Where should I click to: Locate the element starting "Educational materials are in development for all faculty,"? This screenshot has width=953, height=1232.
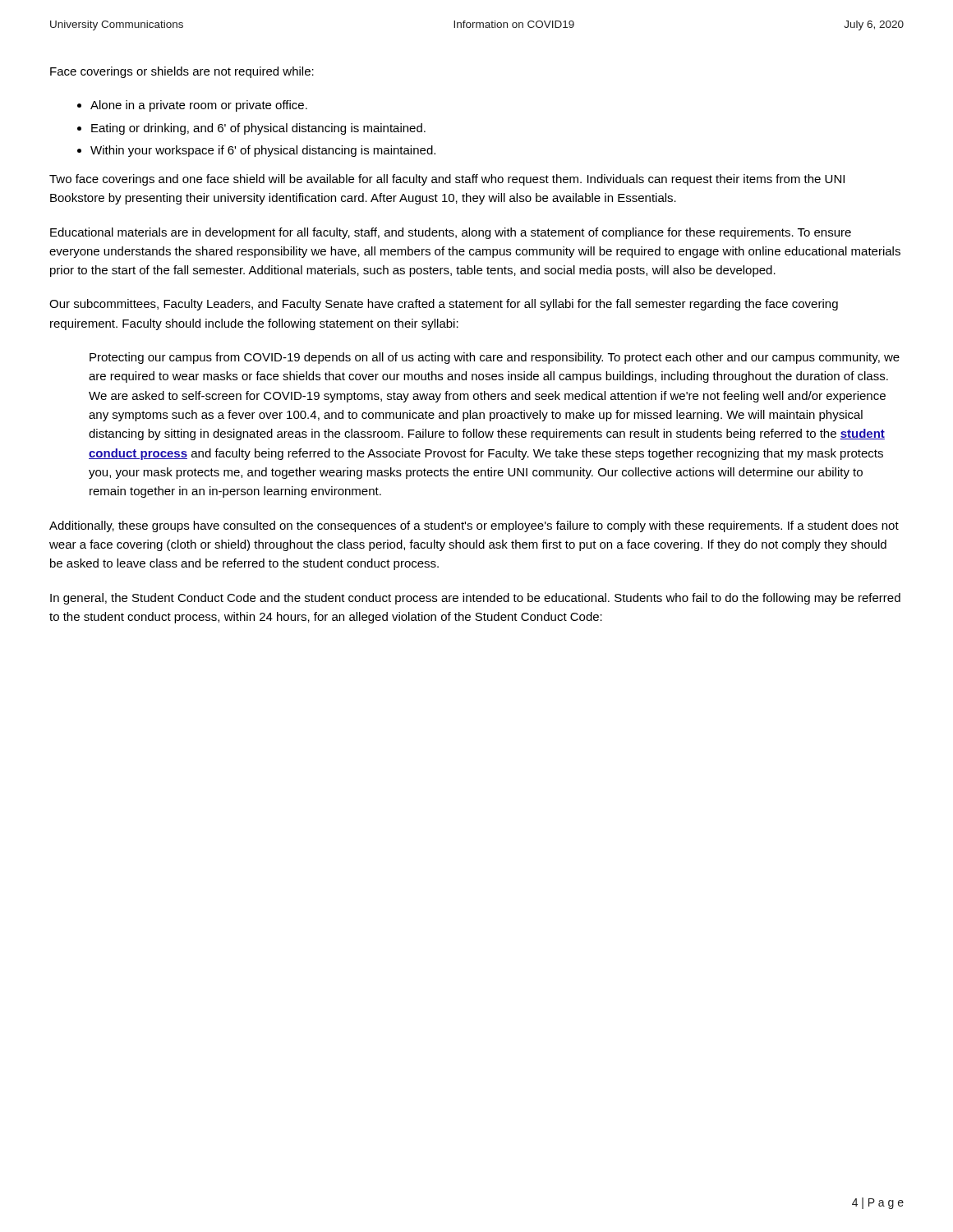476,251
